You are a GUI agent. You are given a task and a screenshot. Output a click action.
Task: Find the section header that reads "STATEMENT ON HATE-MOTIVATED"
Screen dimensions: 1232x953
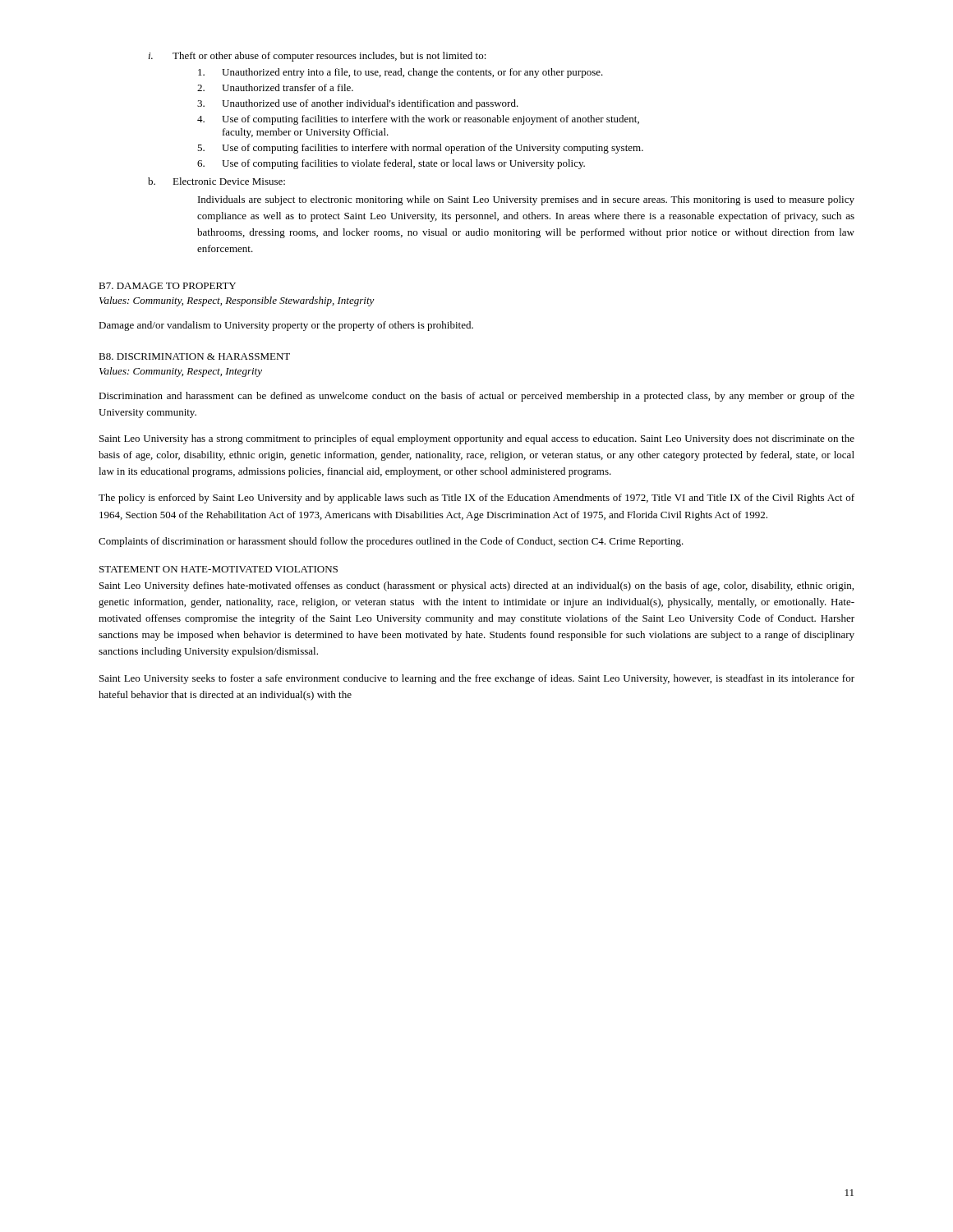pyautogui.click(x=218, y=569)
